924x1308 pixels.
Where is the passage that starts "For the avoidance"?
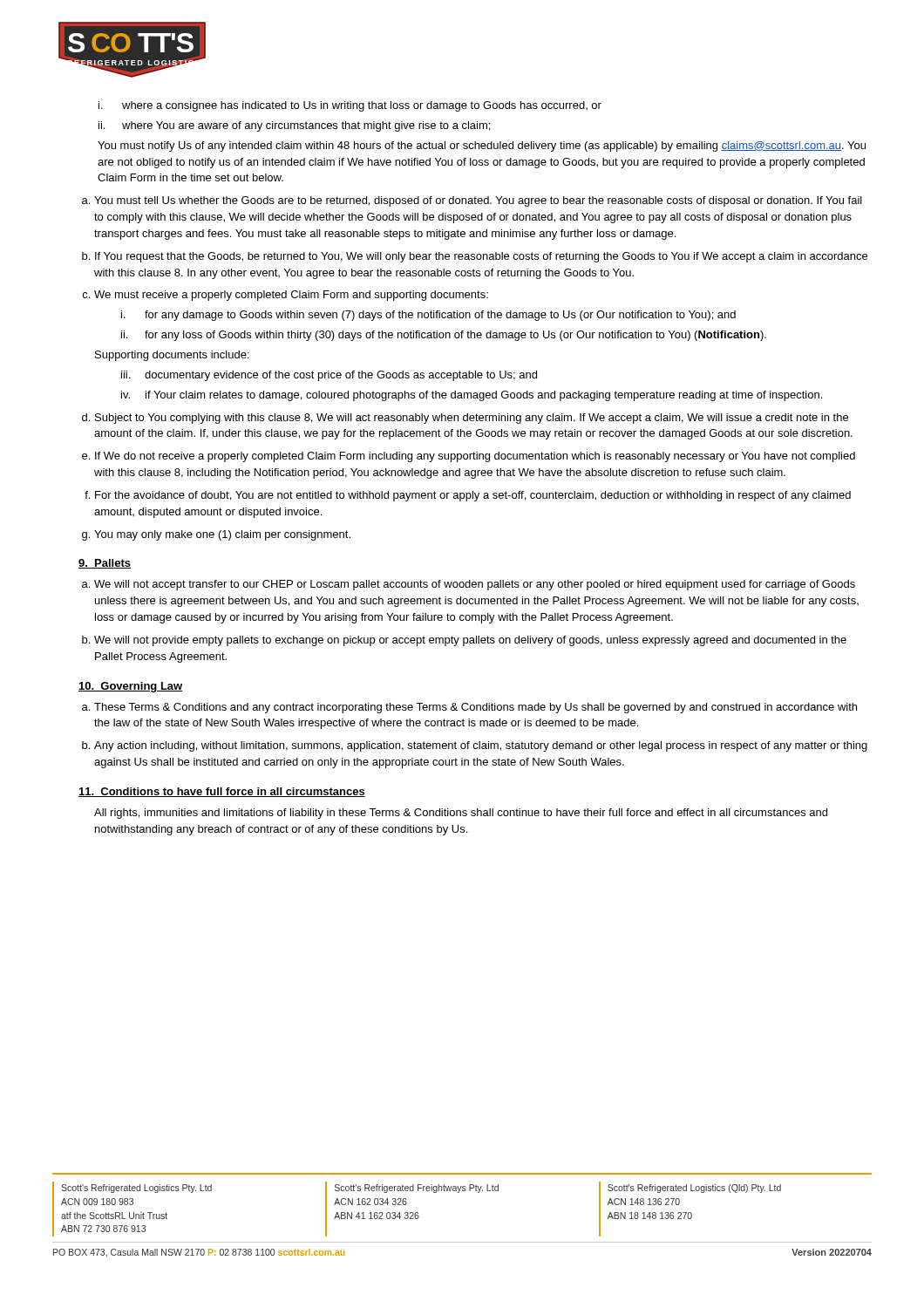click(473, 503)
